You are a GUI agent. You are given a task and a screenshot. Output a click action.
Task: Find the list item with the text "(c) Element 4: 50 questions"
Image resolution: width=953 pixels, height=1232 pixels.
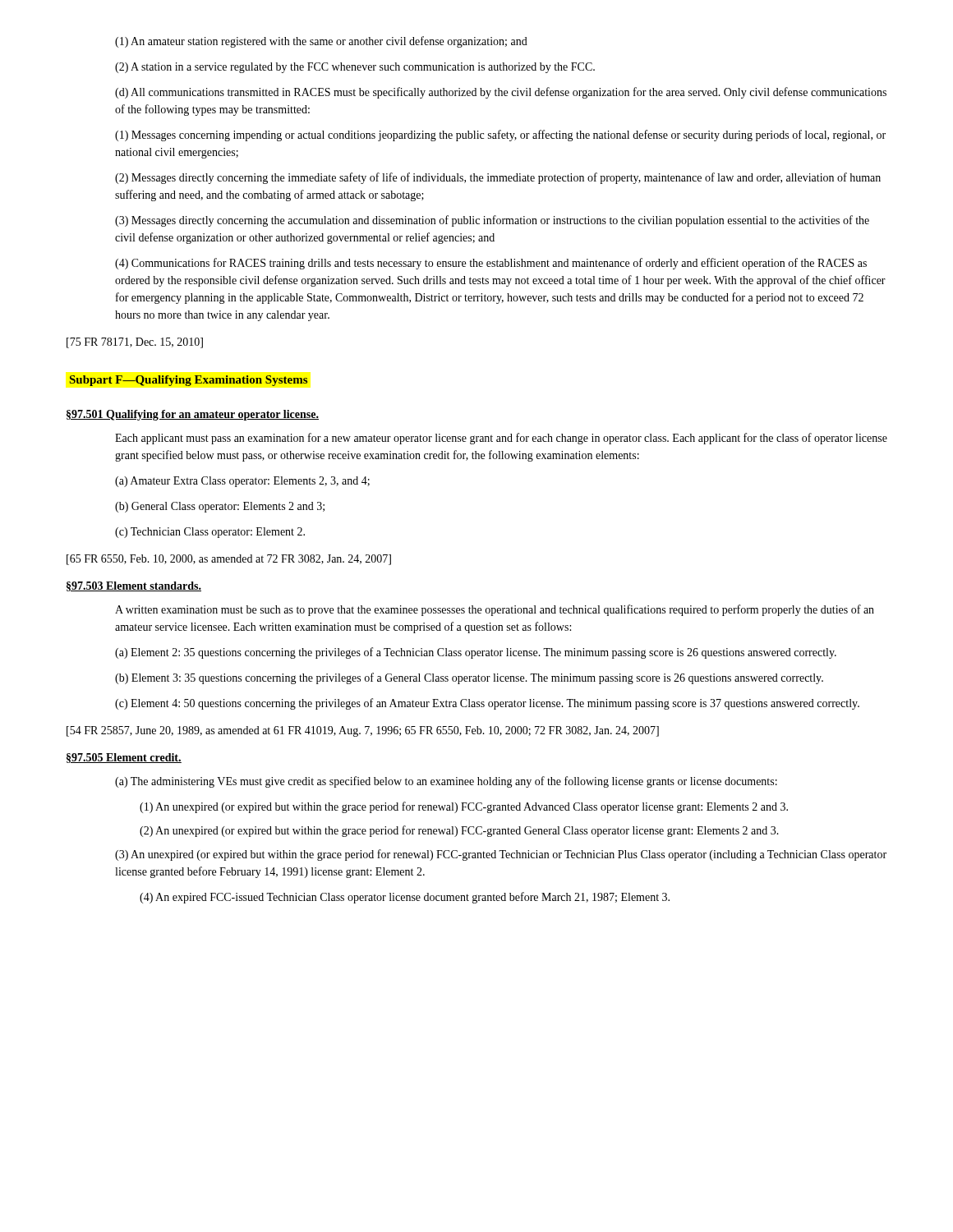tap(487, 703)
